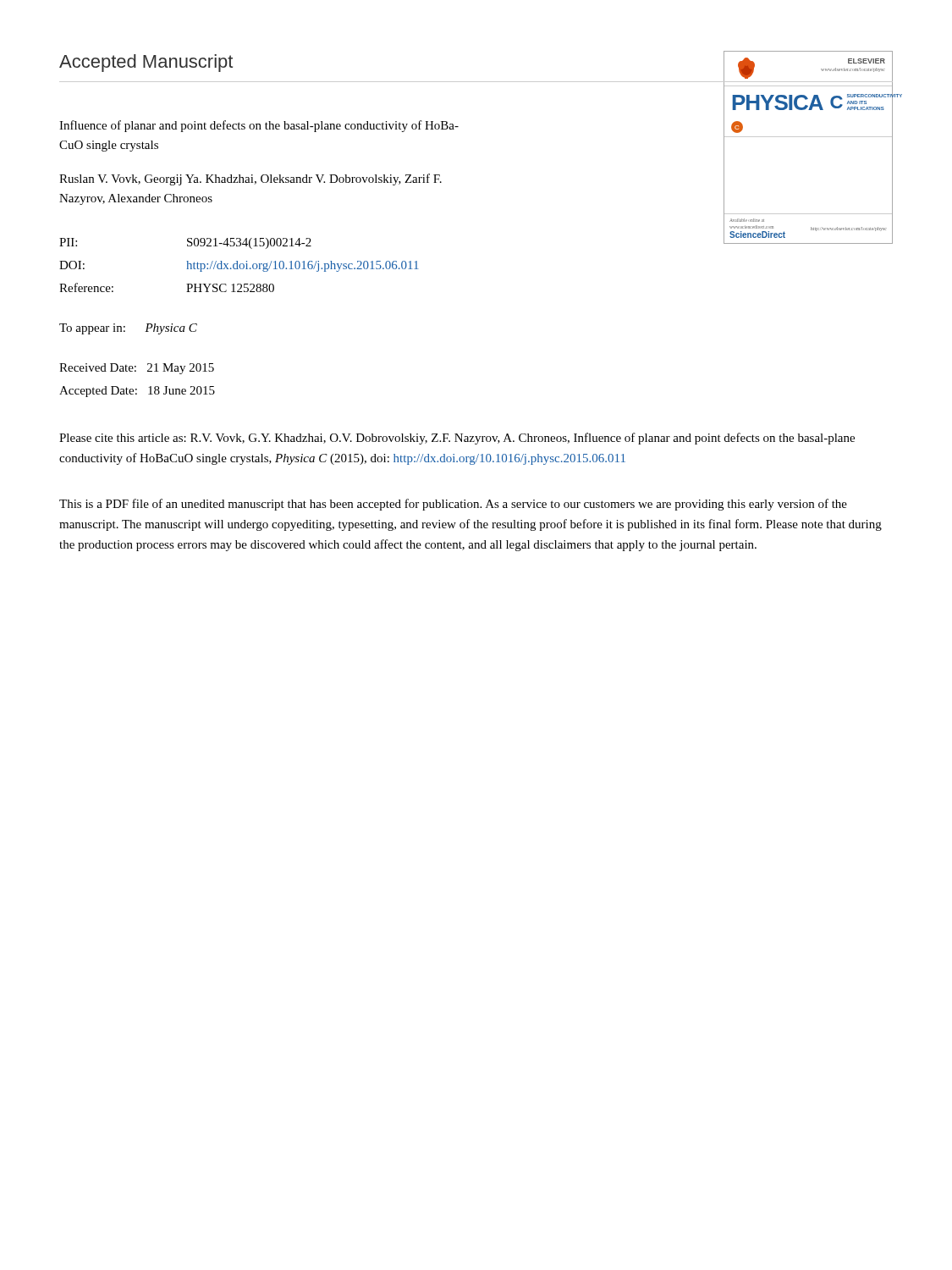
Task: Point to the region starting "Received Date: 21 May 2015 Accepted"
Action: click(137, 379)
